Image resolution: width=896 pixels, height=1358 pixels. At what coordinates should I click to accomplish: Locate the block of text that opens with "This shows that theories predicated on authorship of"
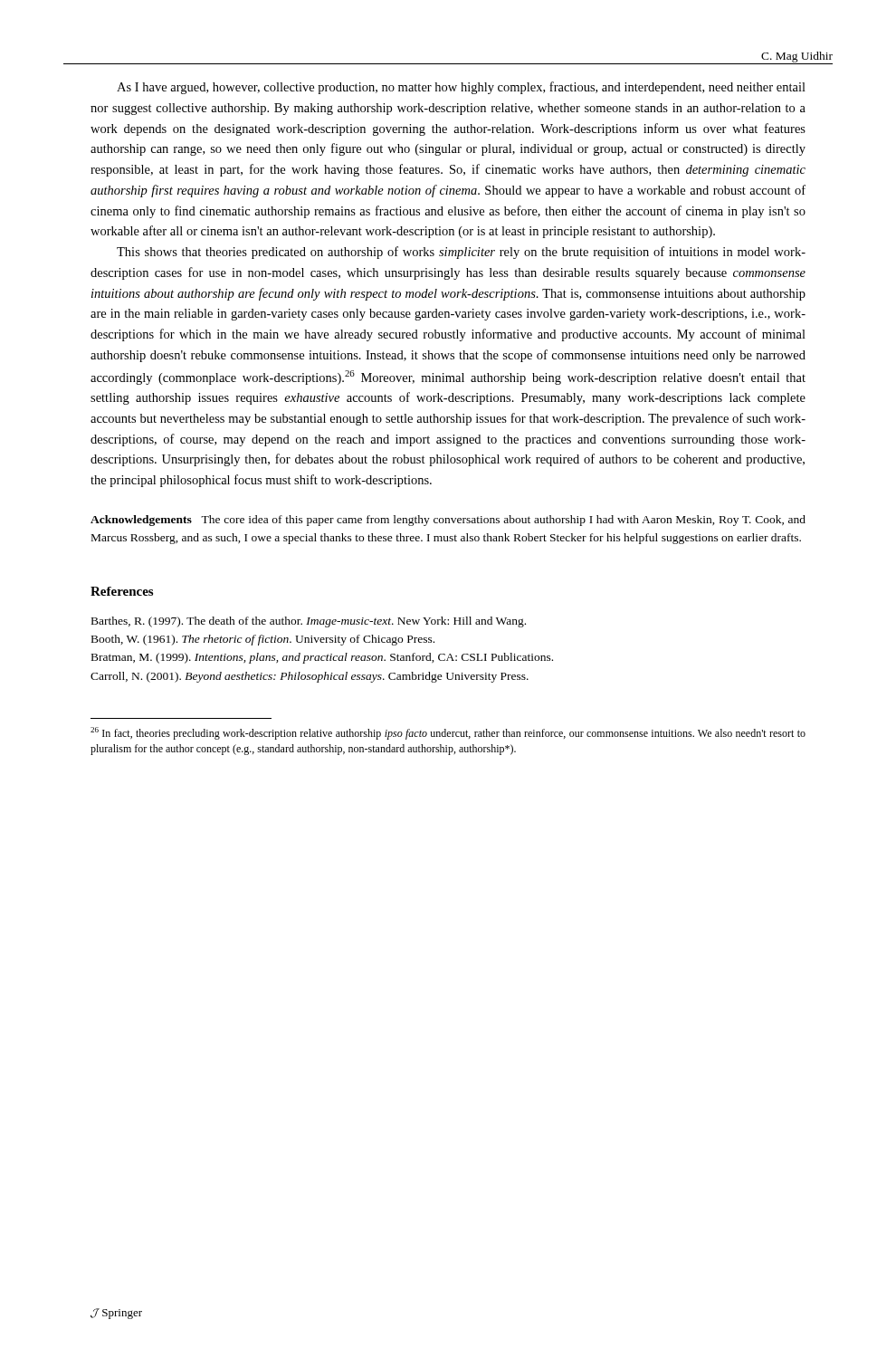click(448, 366)
